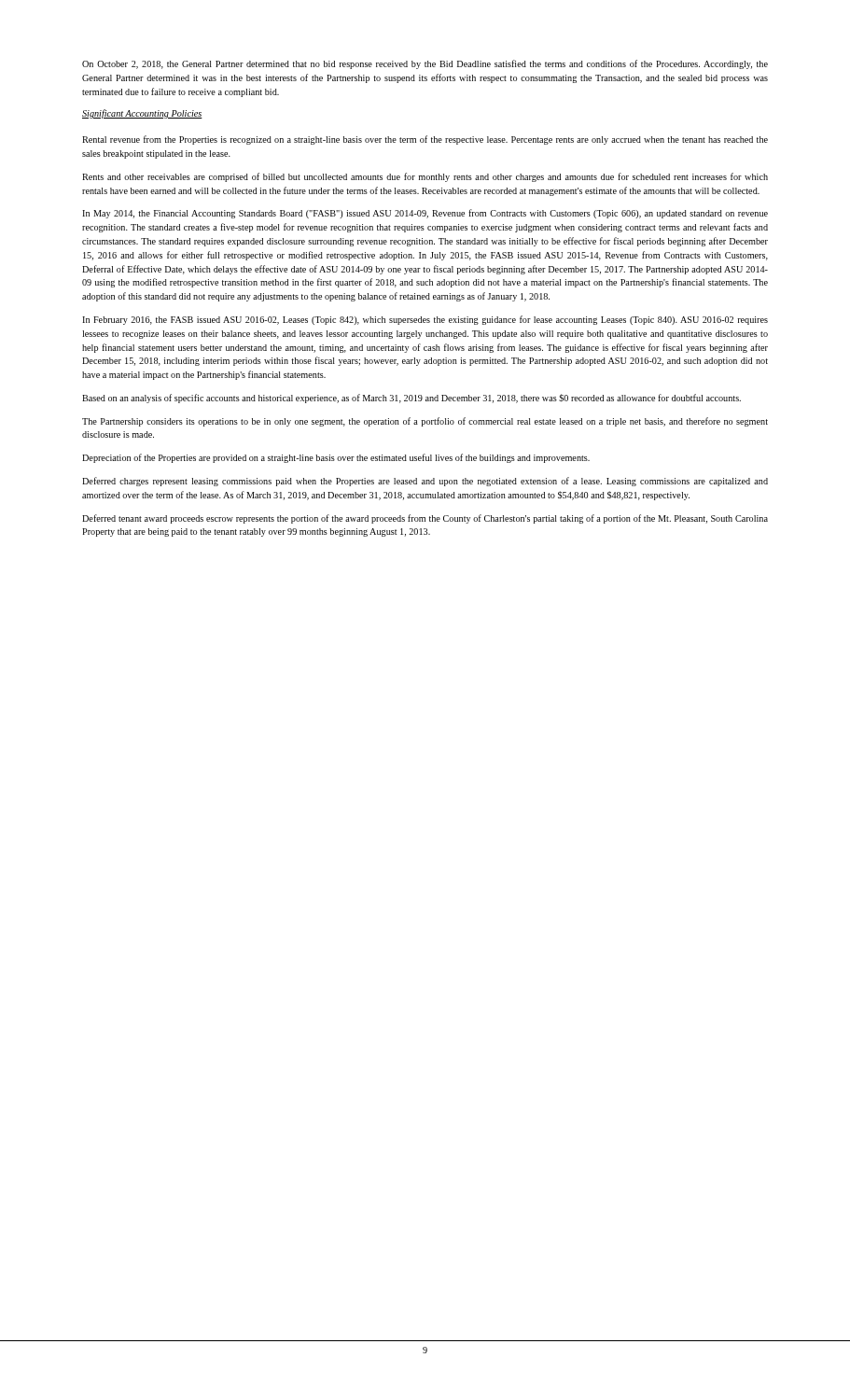
Task: Locate the text block that says "Based on an analysis of"
Action: click(412, 398)
